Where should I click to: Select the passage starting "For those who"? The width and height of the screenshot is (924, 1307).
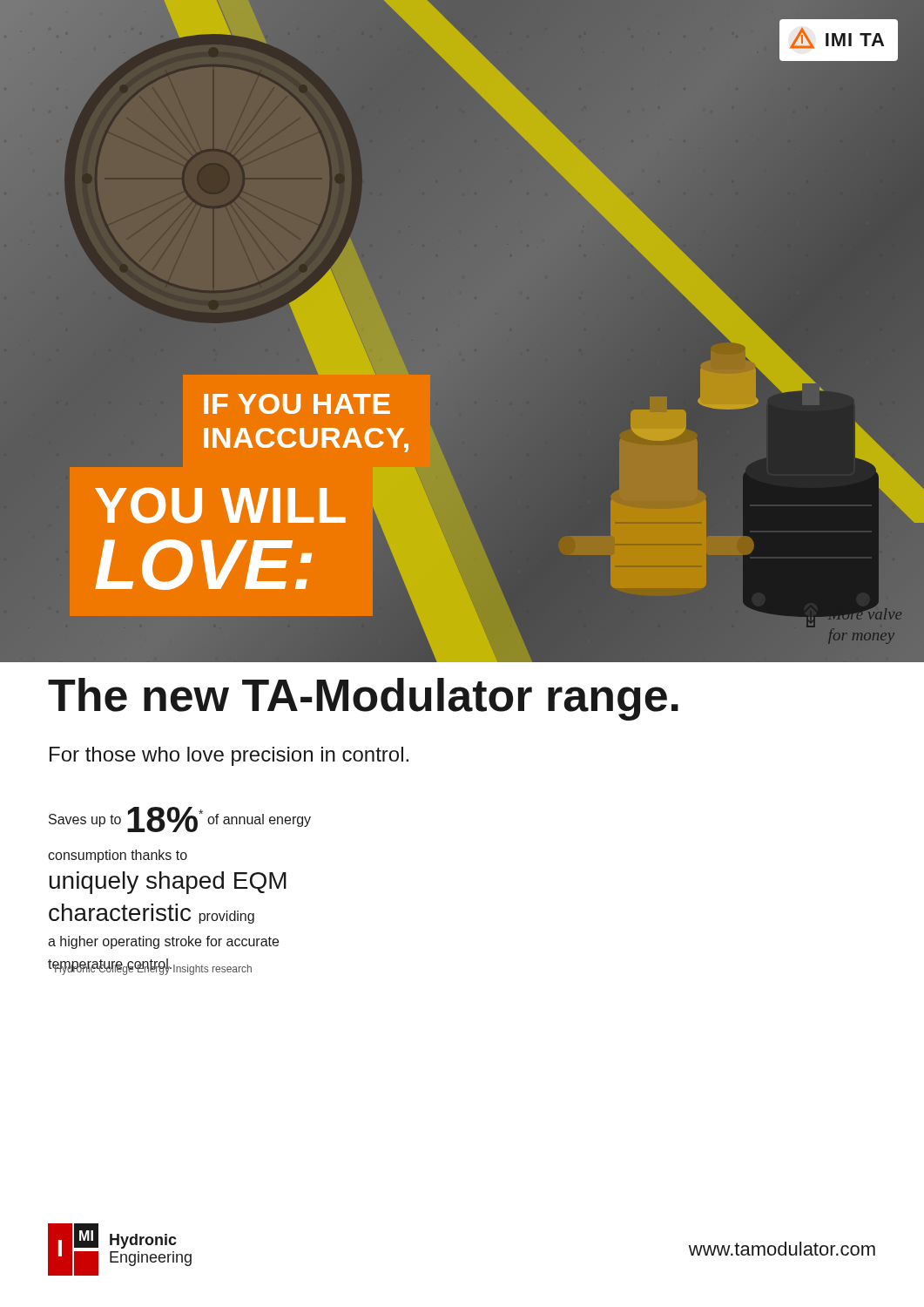pos(229,756)
